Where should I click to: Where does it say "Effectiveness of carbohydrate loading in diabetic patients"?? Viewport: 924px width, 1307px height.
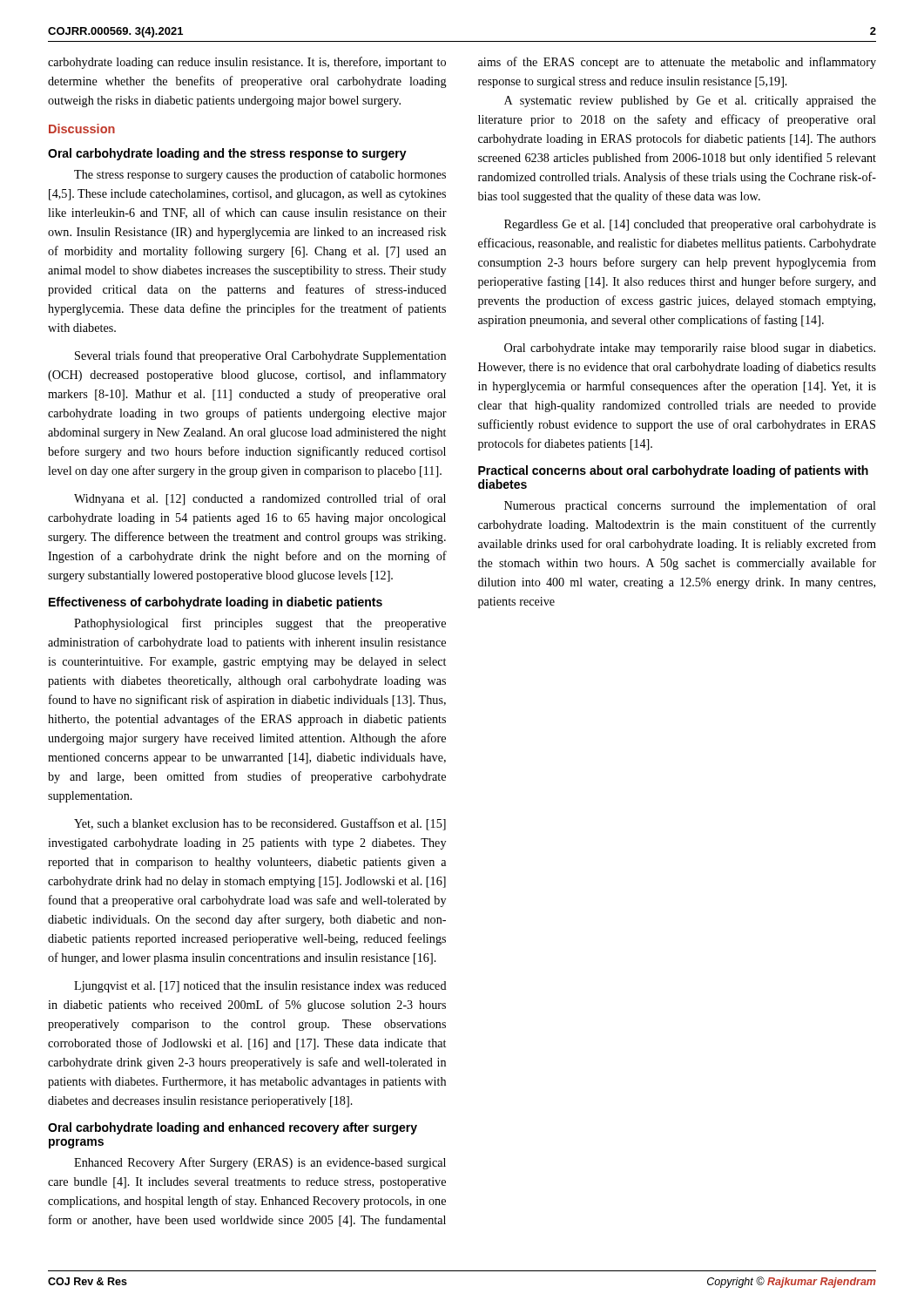click(x=215, y=602)
